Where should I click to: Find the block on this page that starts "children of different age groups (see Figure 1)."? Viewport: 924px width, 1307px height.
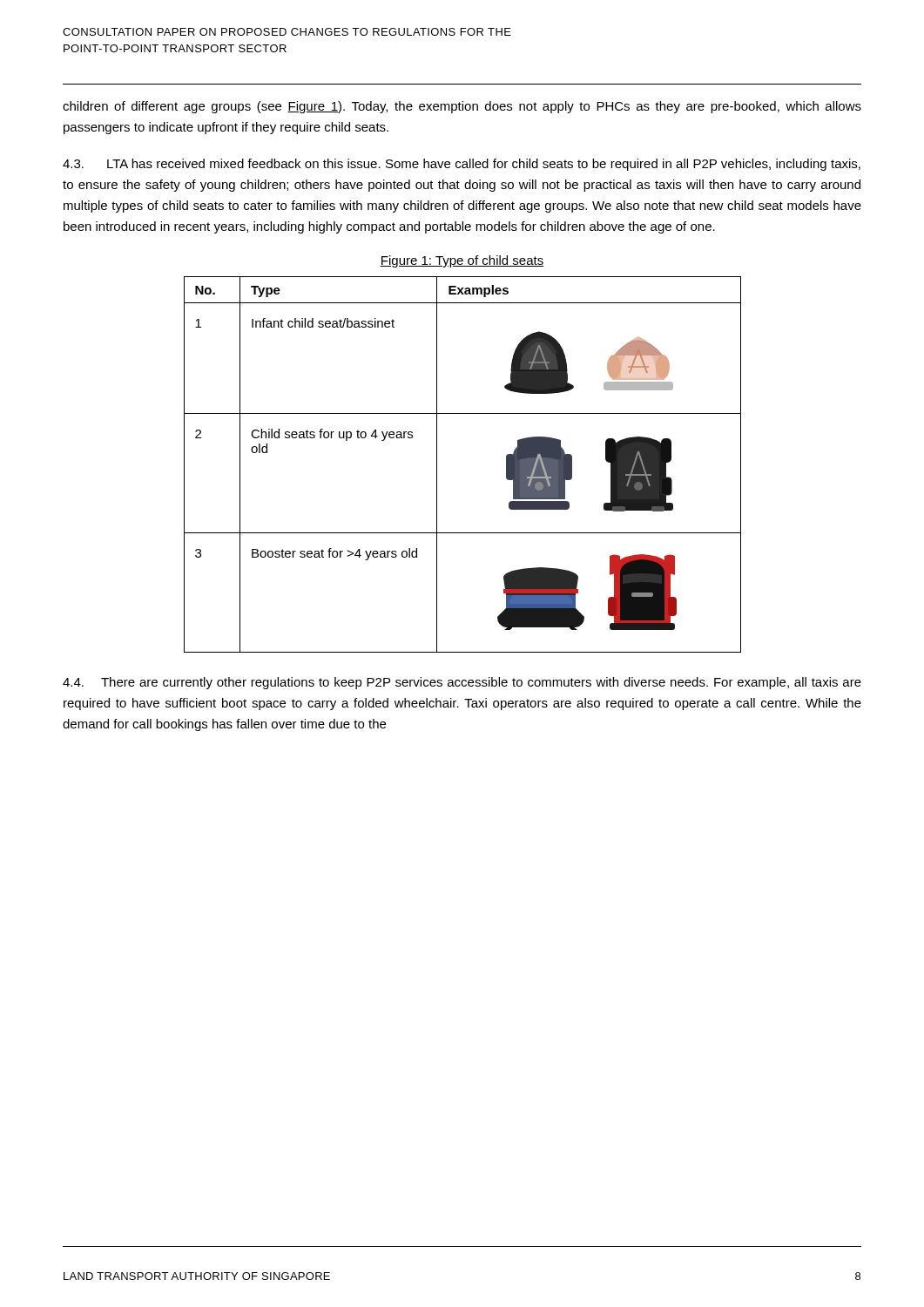pyautogui.click(x=462, y=116)
